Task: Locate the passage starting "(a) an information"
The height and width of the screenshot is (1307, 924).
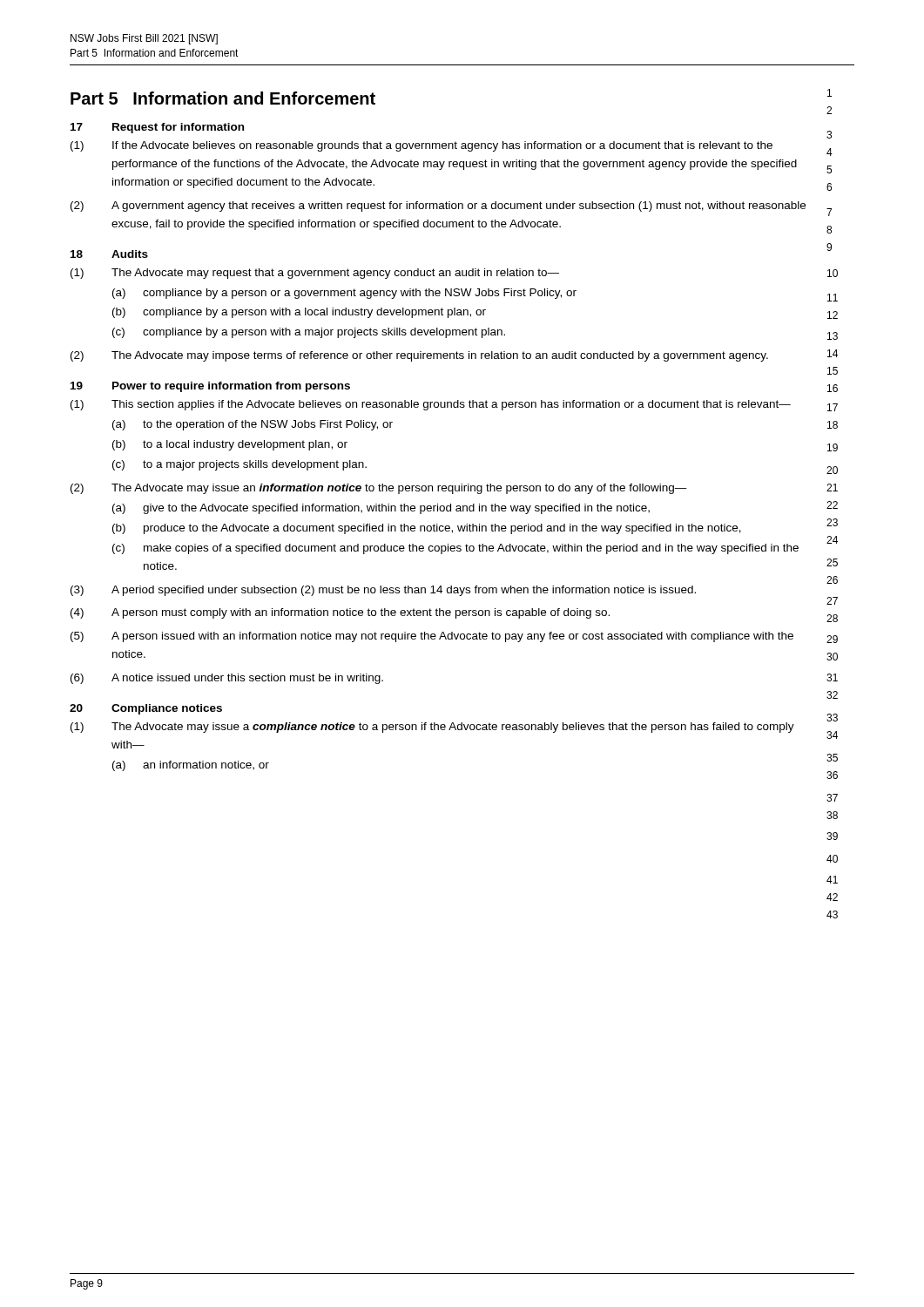Action: coord(191,766)
